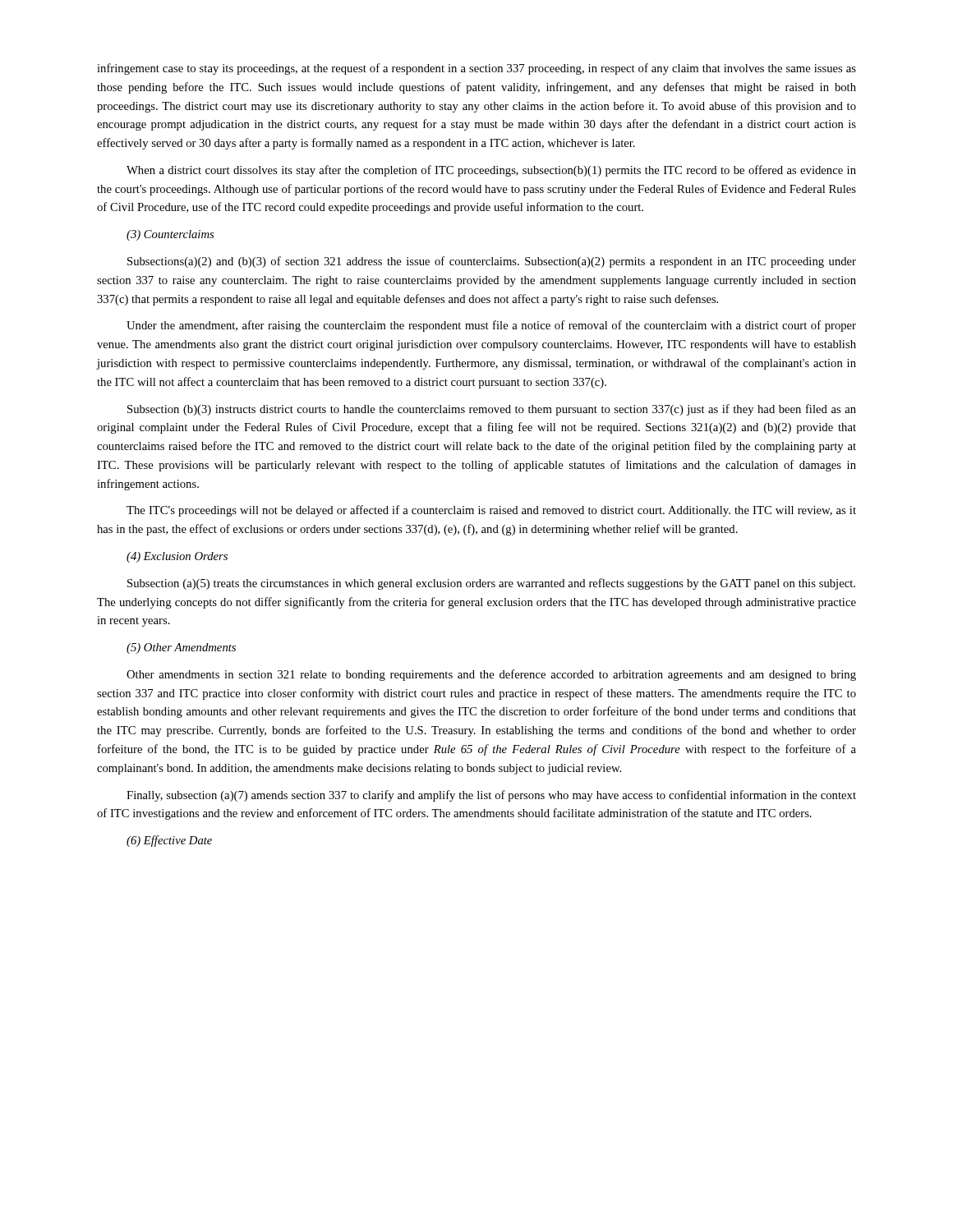Screen dimensions: 1232x953
Task: Click on the text block that reads "Other amendments in"
Action: (x=476, y=721)
